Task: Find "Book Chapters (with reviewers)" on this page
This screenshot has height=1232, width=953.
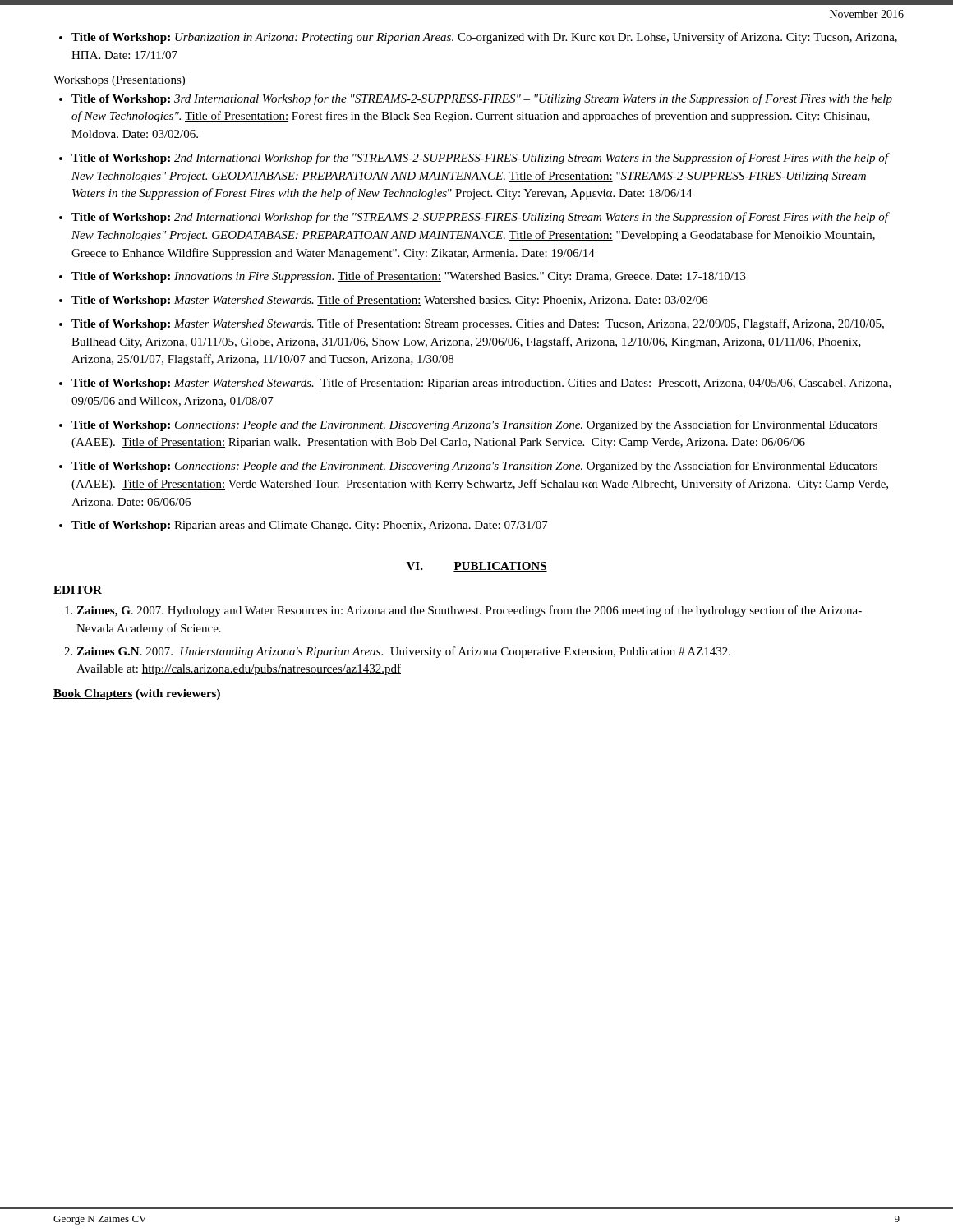Action: point(137,693)
